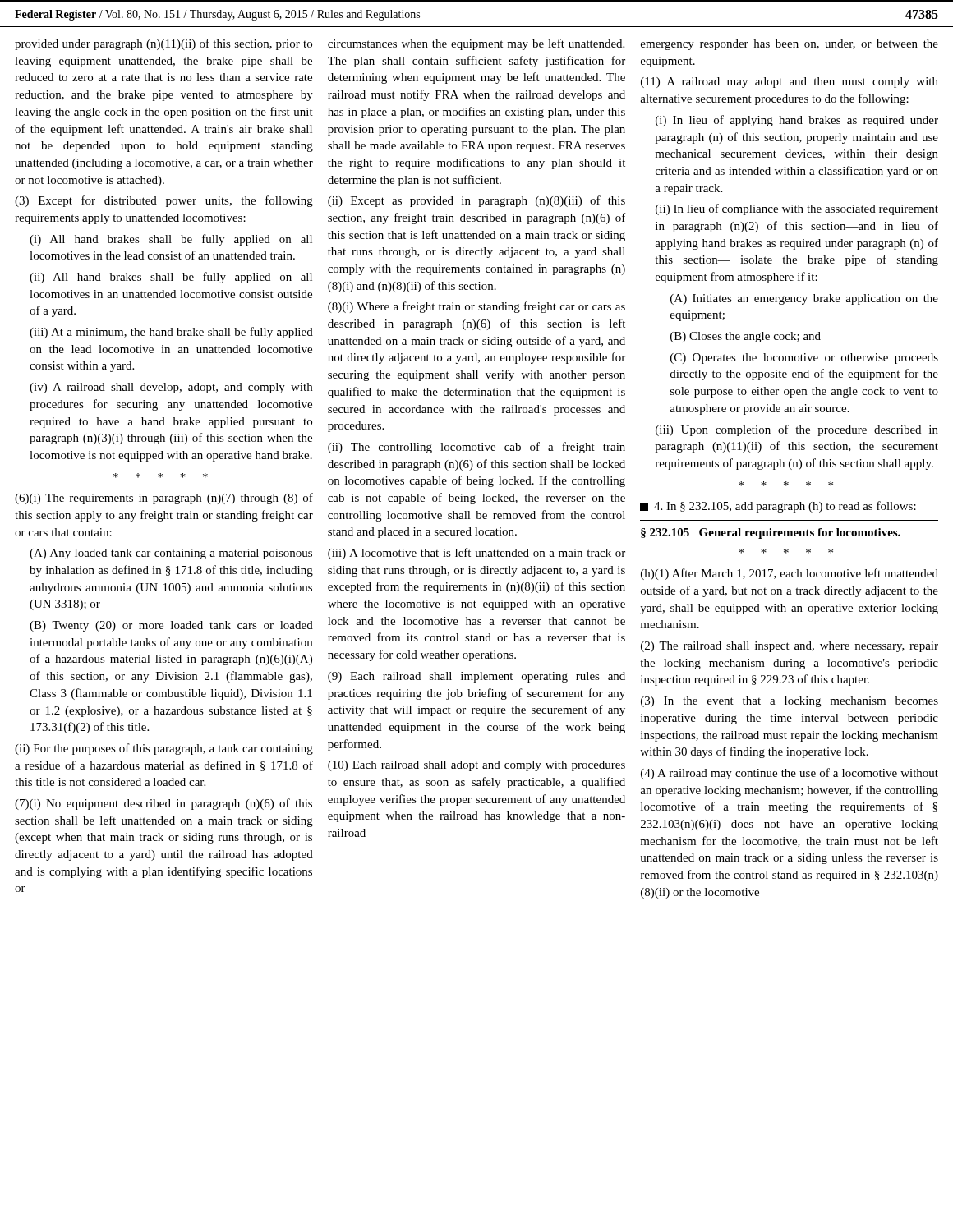Click the passage that begins "(A) Initiates an"
Screen dimensions: 1232x953
(x=804, y=306)
